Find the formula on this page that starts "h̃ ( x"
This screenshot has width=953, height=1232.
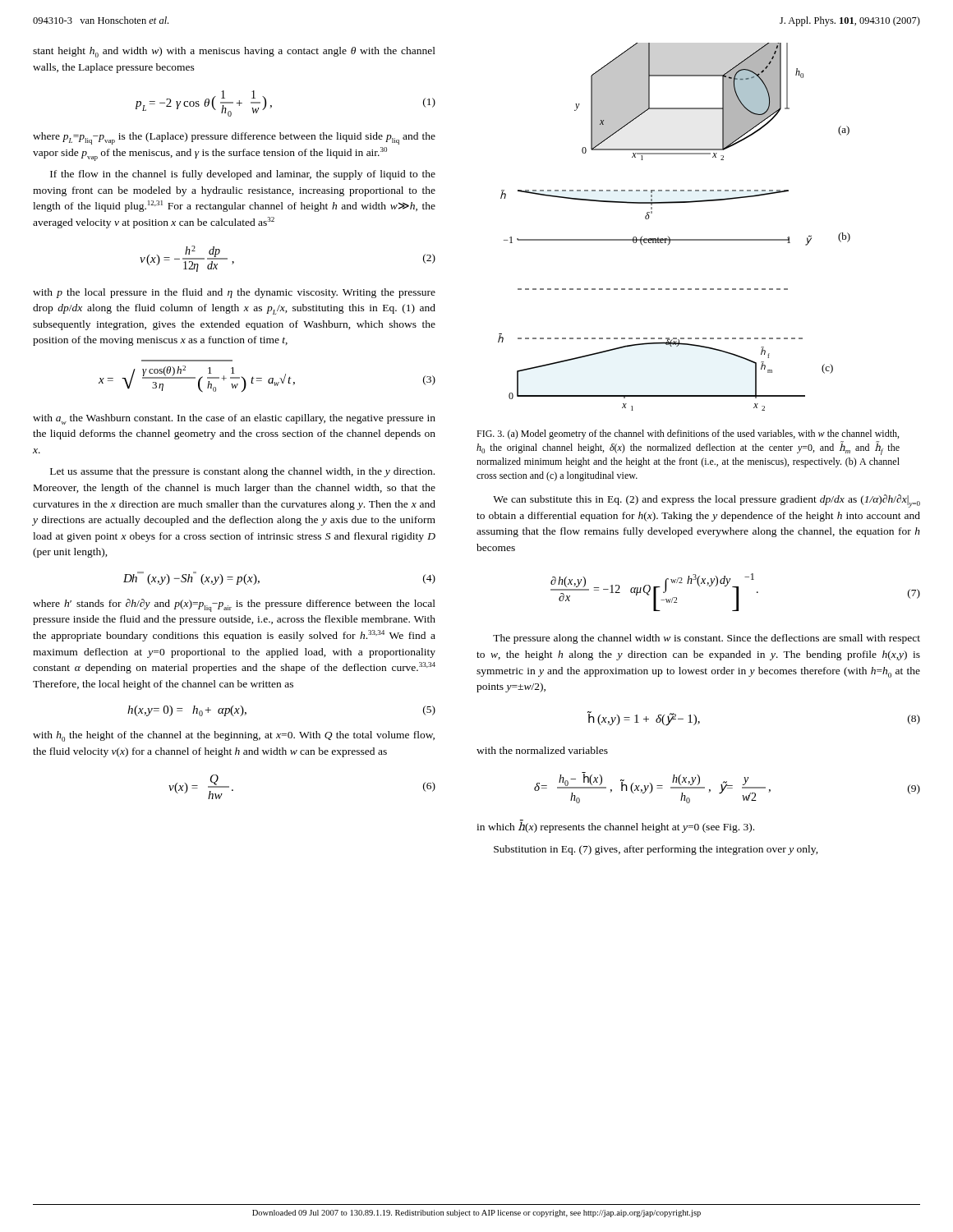698,718
